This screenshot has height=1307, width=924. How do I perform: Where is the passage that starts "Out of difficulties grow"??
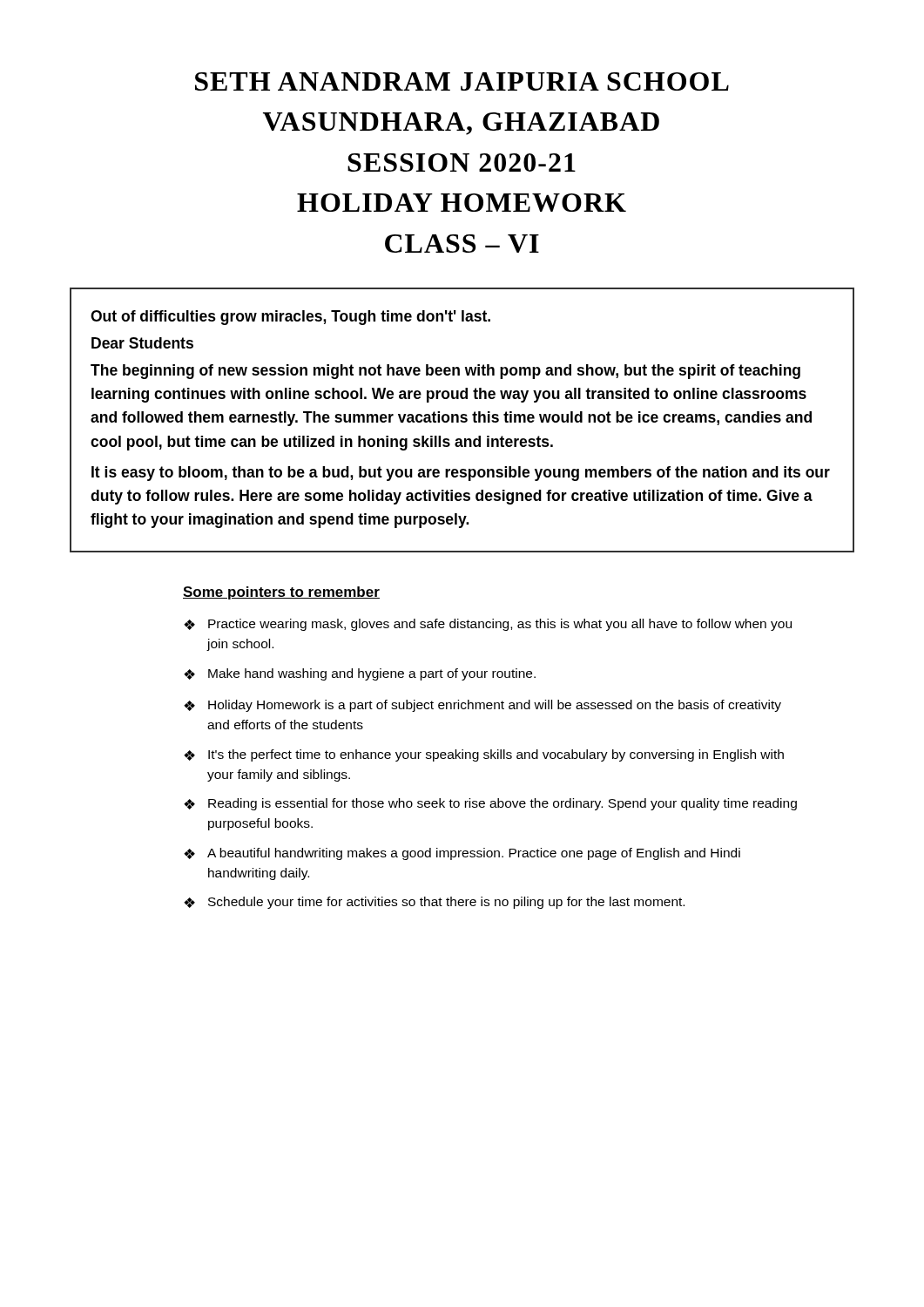pyautogui.click(x=462, y=418)
